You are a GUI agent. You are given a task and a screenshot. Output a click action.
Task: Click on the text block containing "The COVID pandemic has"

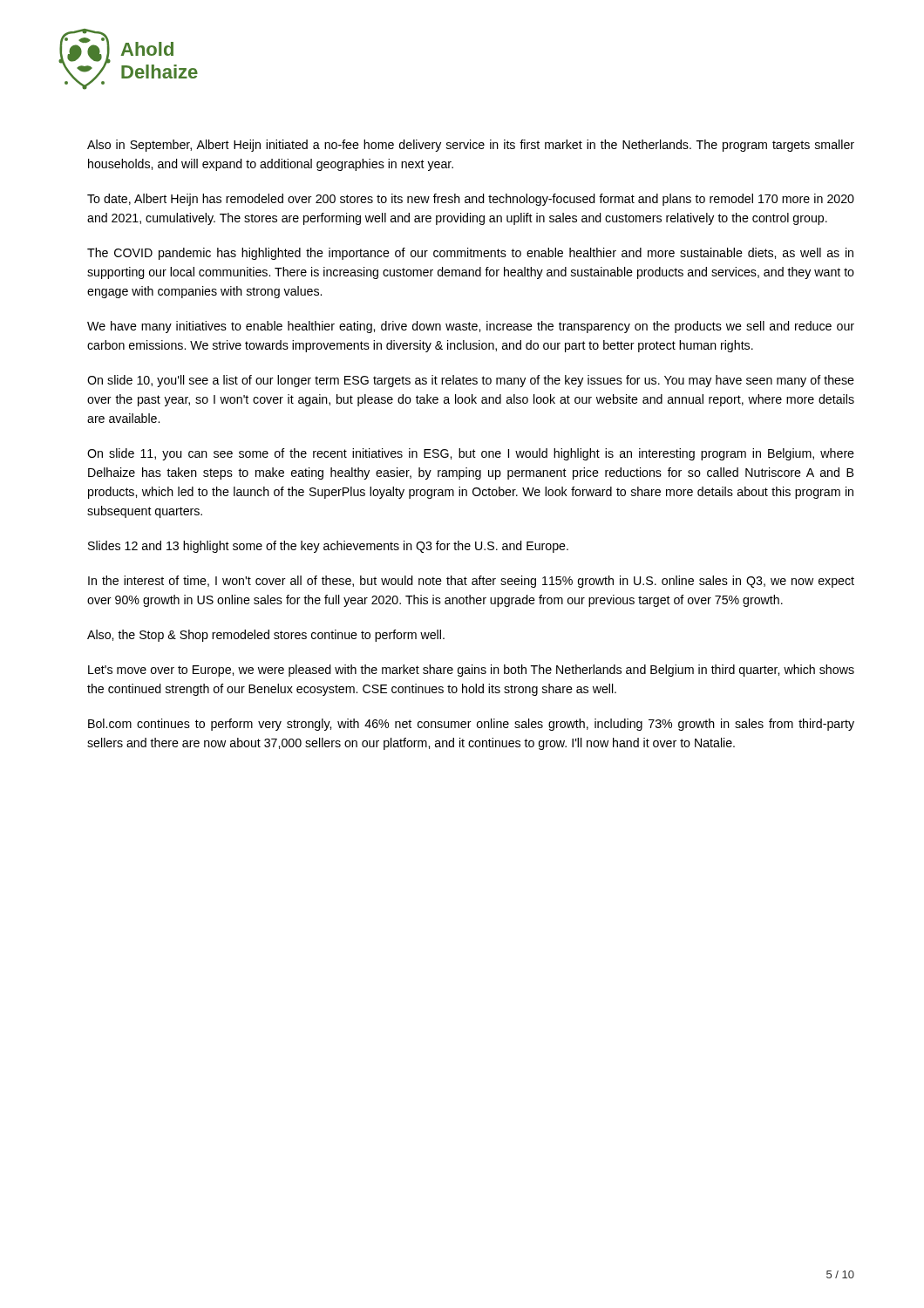click(x=471, y=272)
